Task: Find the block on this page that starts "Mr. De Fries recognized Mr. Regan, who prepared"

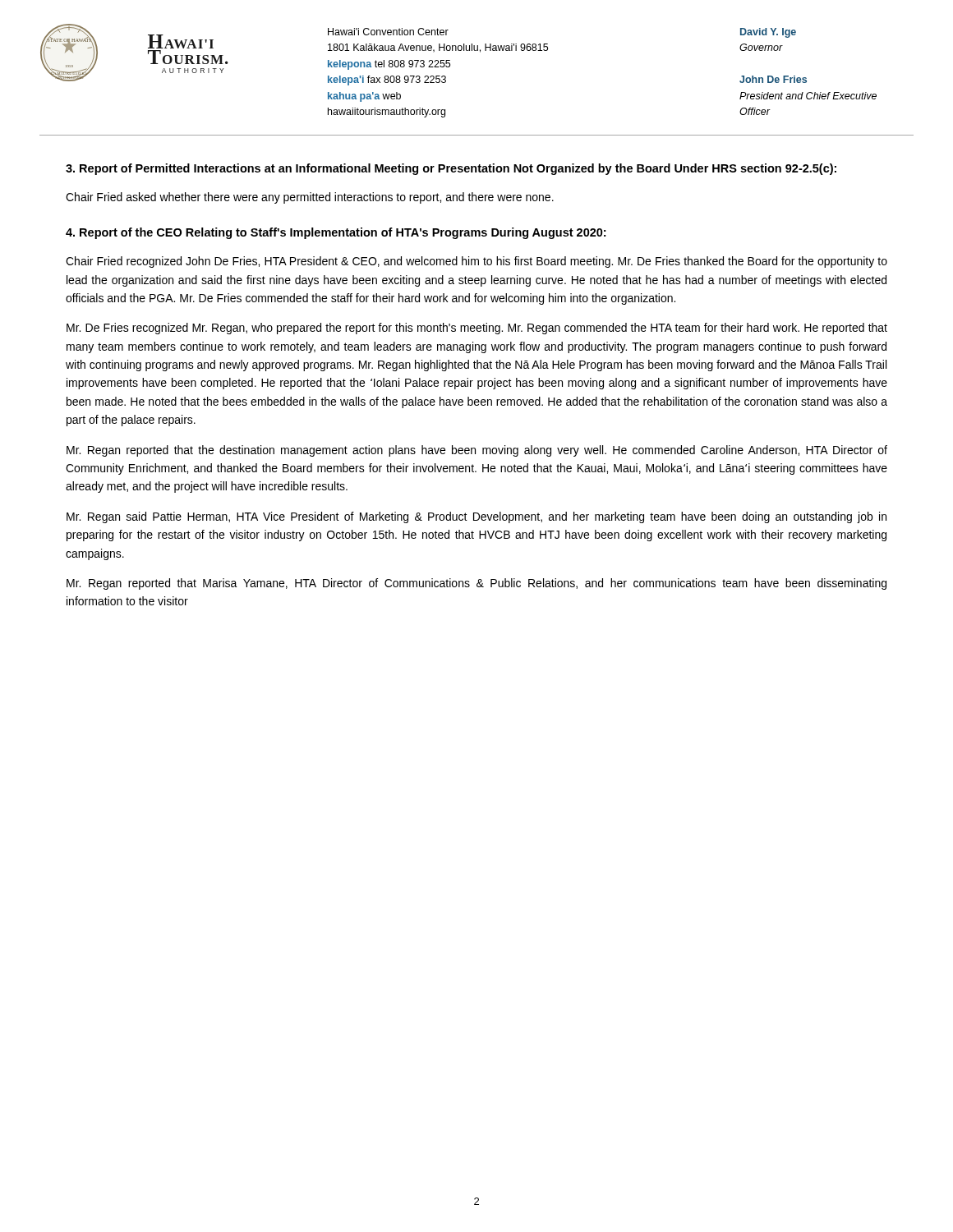Action: (476, 374)
